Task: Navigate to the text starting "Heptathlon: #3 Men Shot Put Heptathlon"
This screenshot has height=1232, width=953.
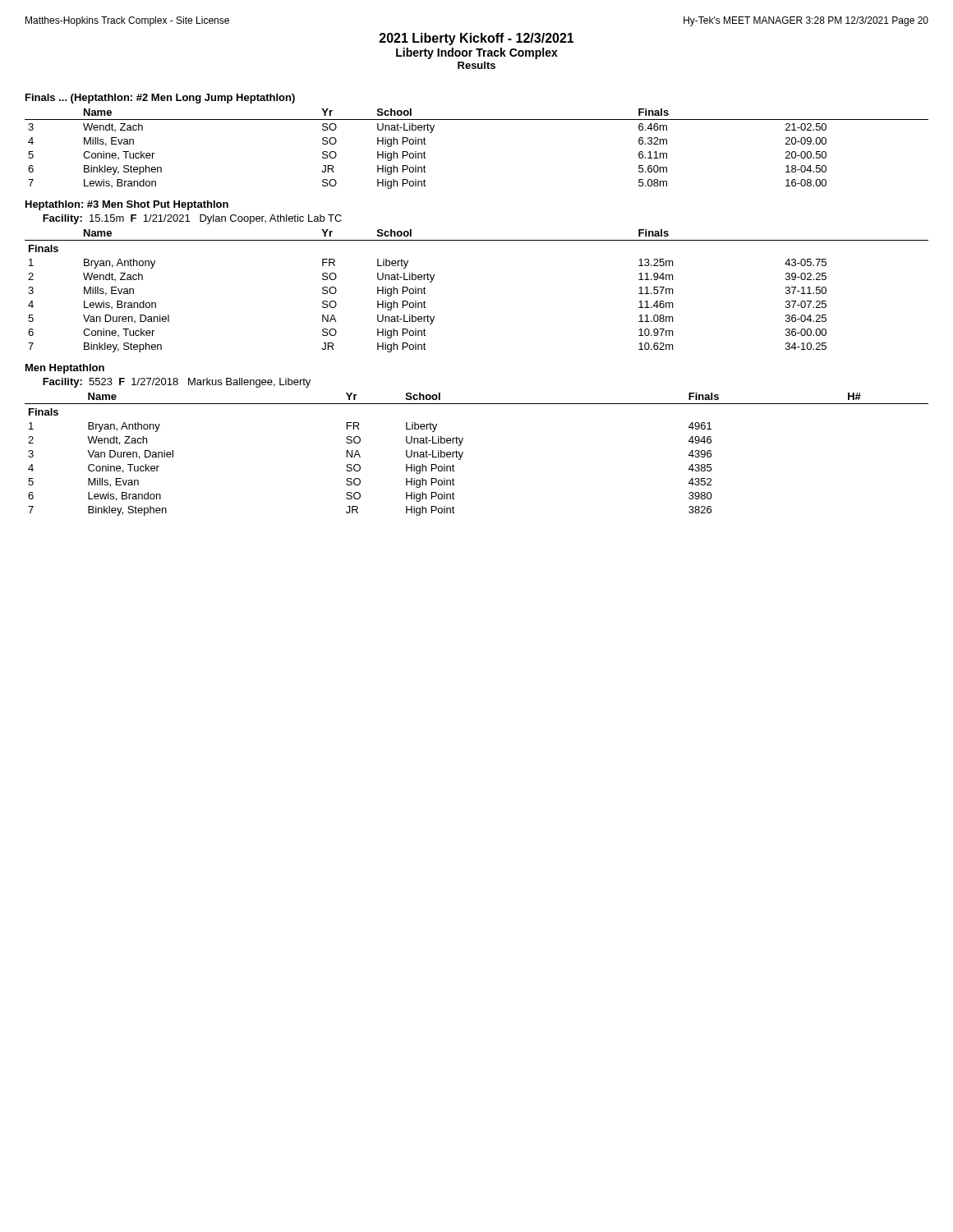Action: pos(127,204)
